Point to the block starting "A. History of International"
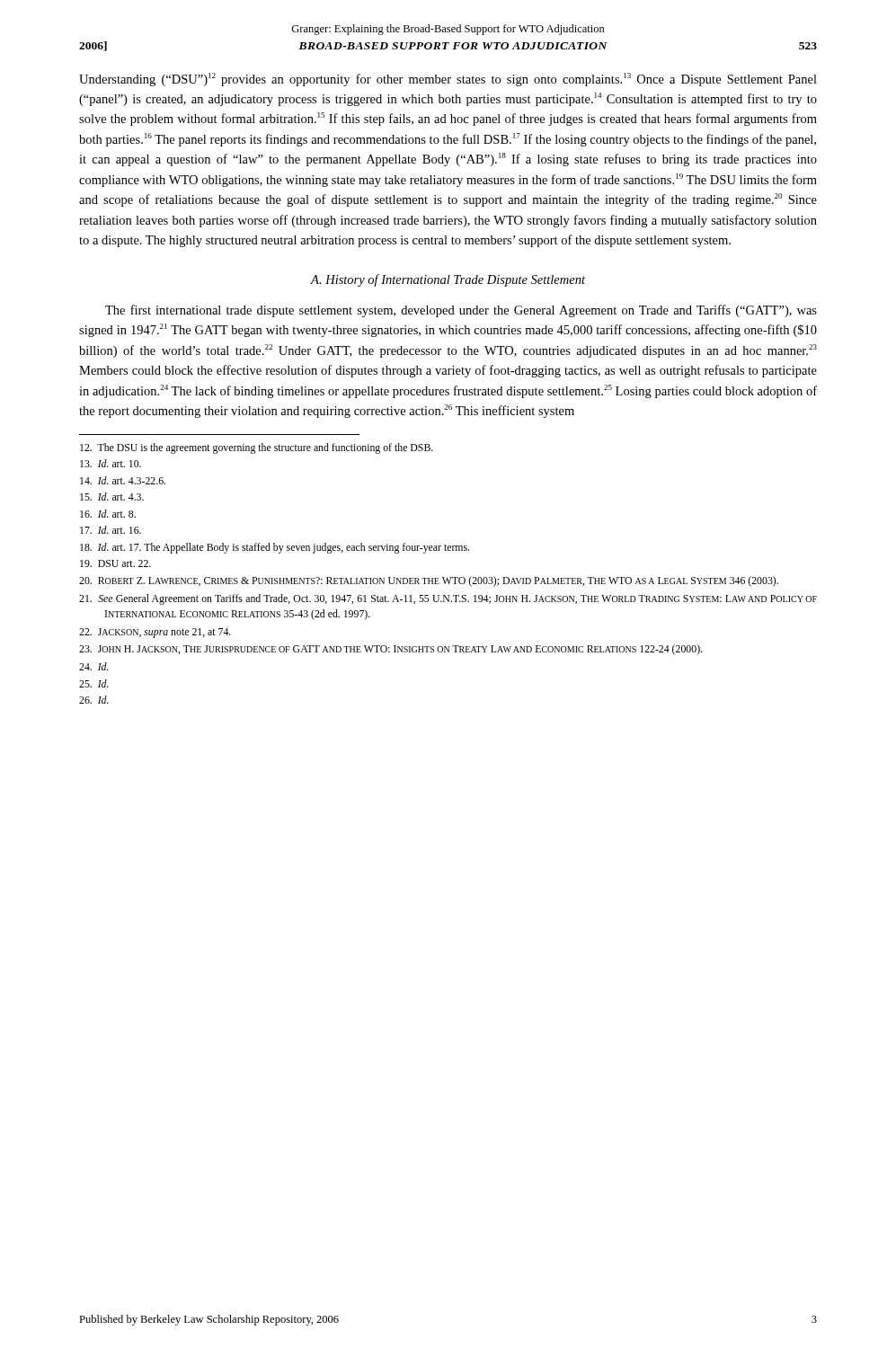Screen dimensions: 1348x896 [448, 279]
